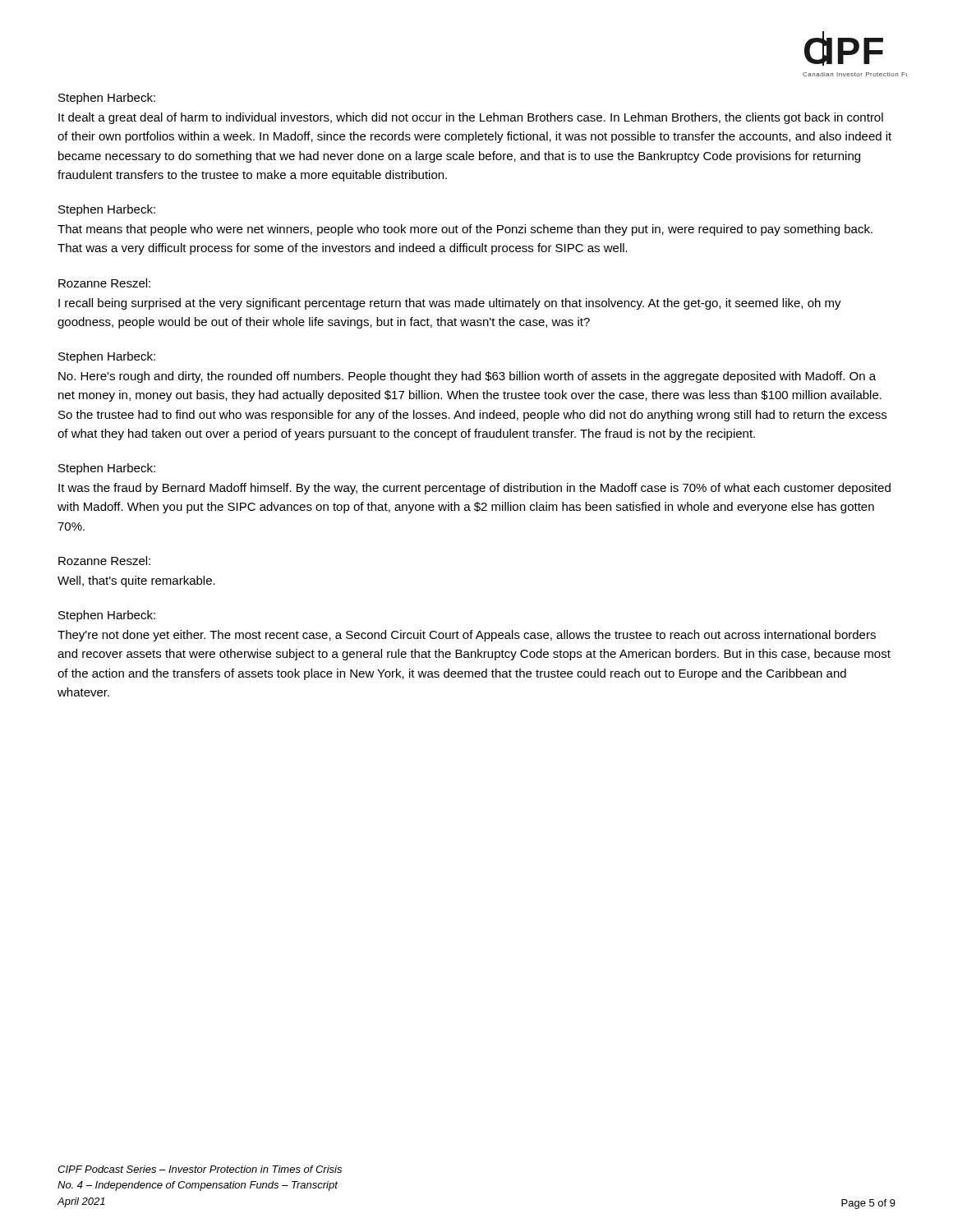Image resolution: width=953 pixels, height=1232 pixels.
Task: Locate the text block starting "No. Here's rough and dirty, the rounded"
Action: point(472,404)
